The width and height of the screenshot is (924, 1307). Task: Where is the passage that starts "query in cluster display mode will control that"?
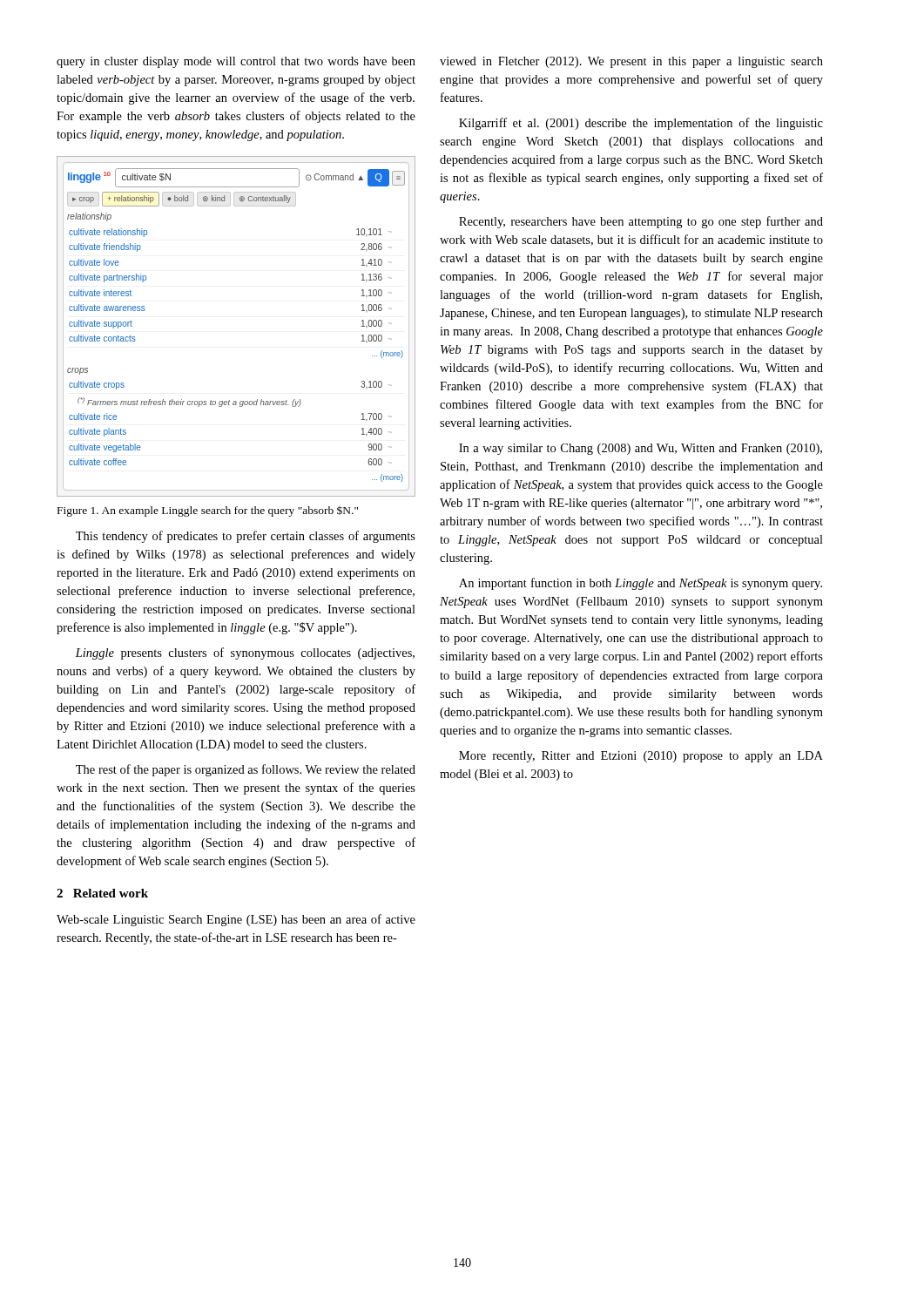236,98
